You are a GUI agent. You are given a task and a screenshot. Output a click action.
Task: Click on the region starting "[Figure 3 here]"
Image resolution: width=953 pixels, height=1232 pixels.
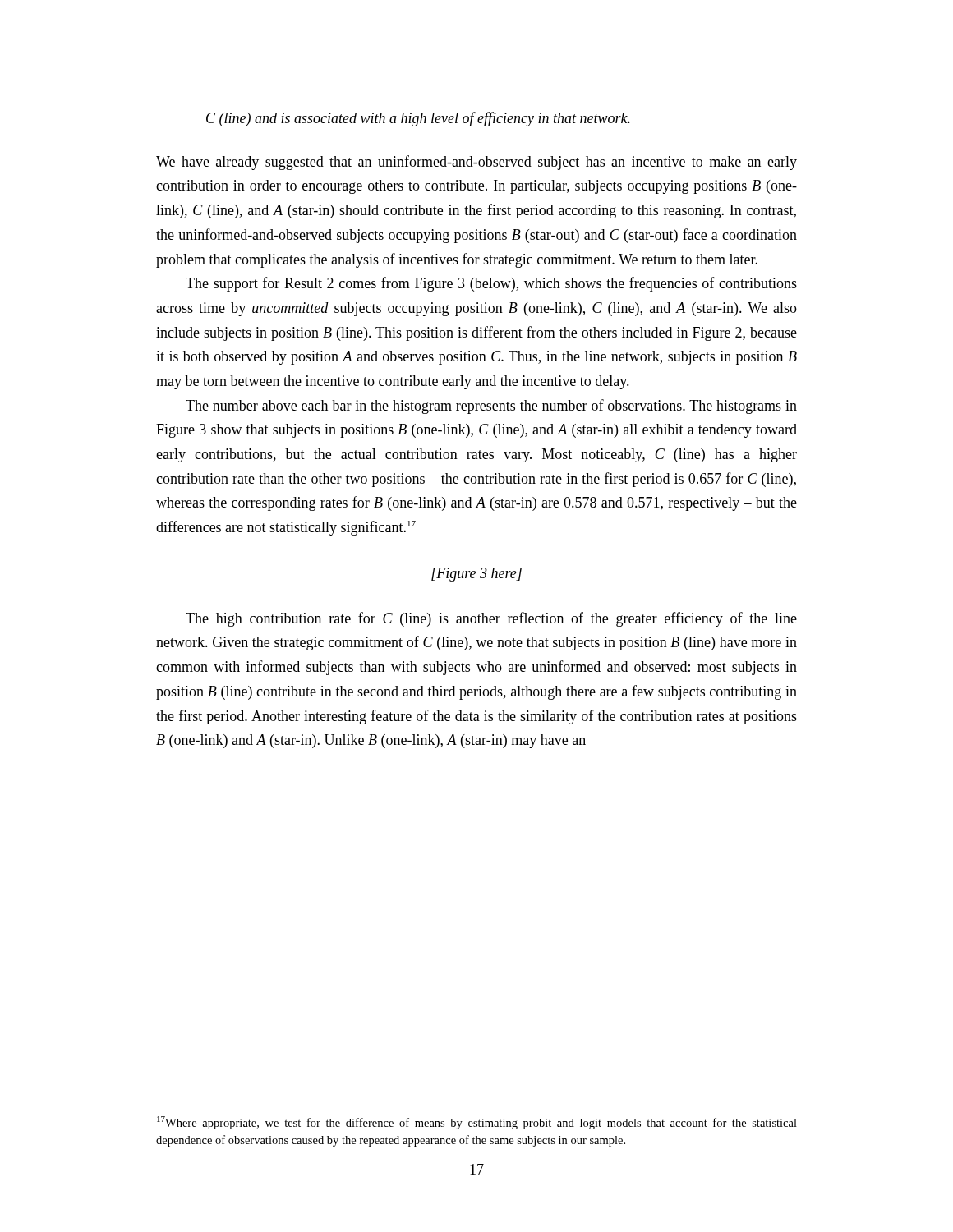coord(476,573)
